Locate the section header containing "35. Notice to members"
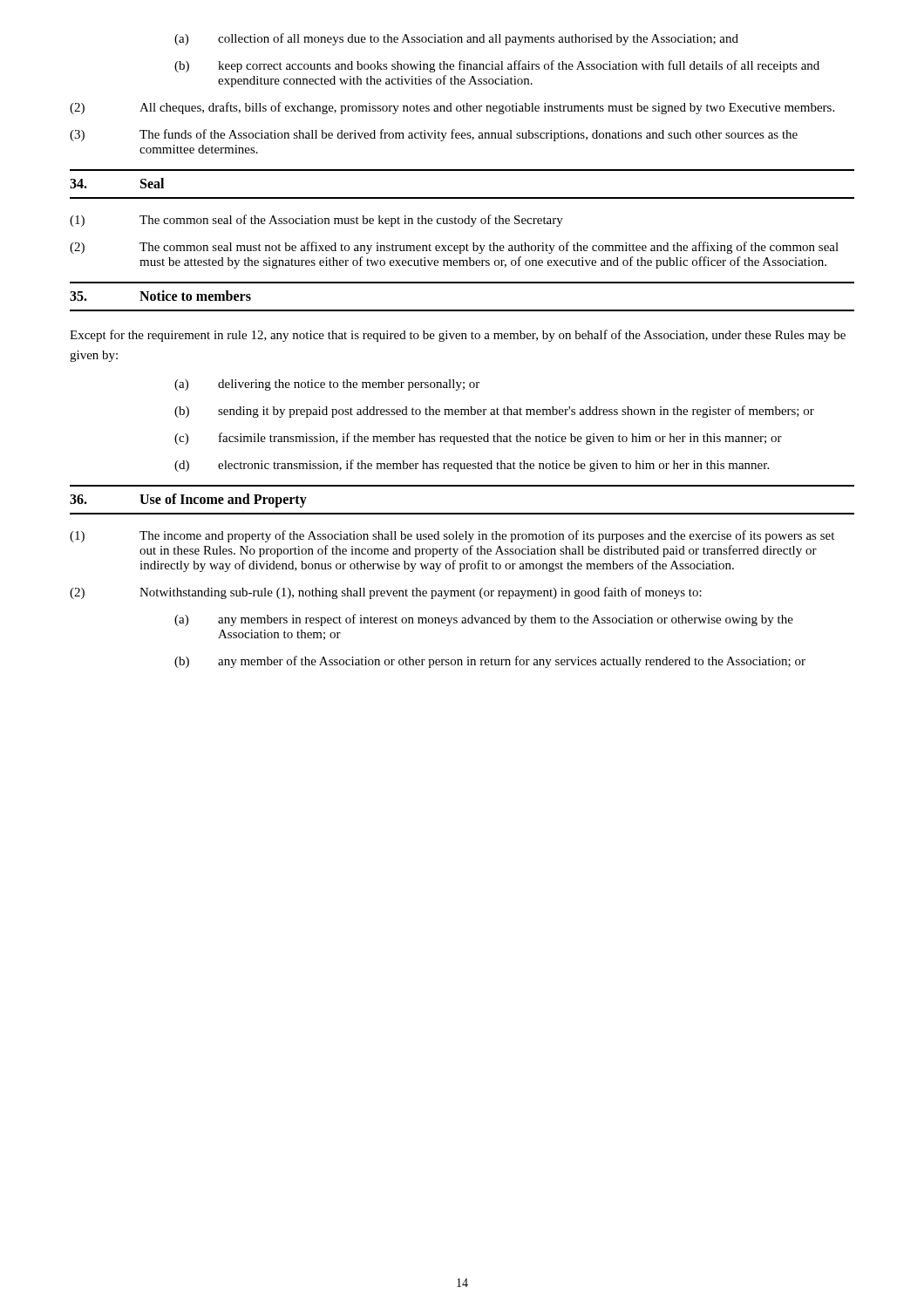 point(160,297)
